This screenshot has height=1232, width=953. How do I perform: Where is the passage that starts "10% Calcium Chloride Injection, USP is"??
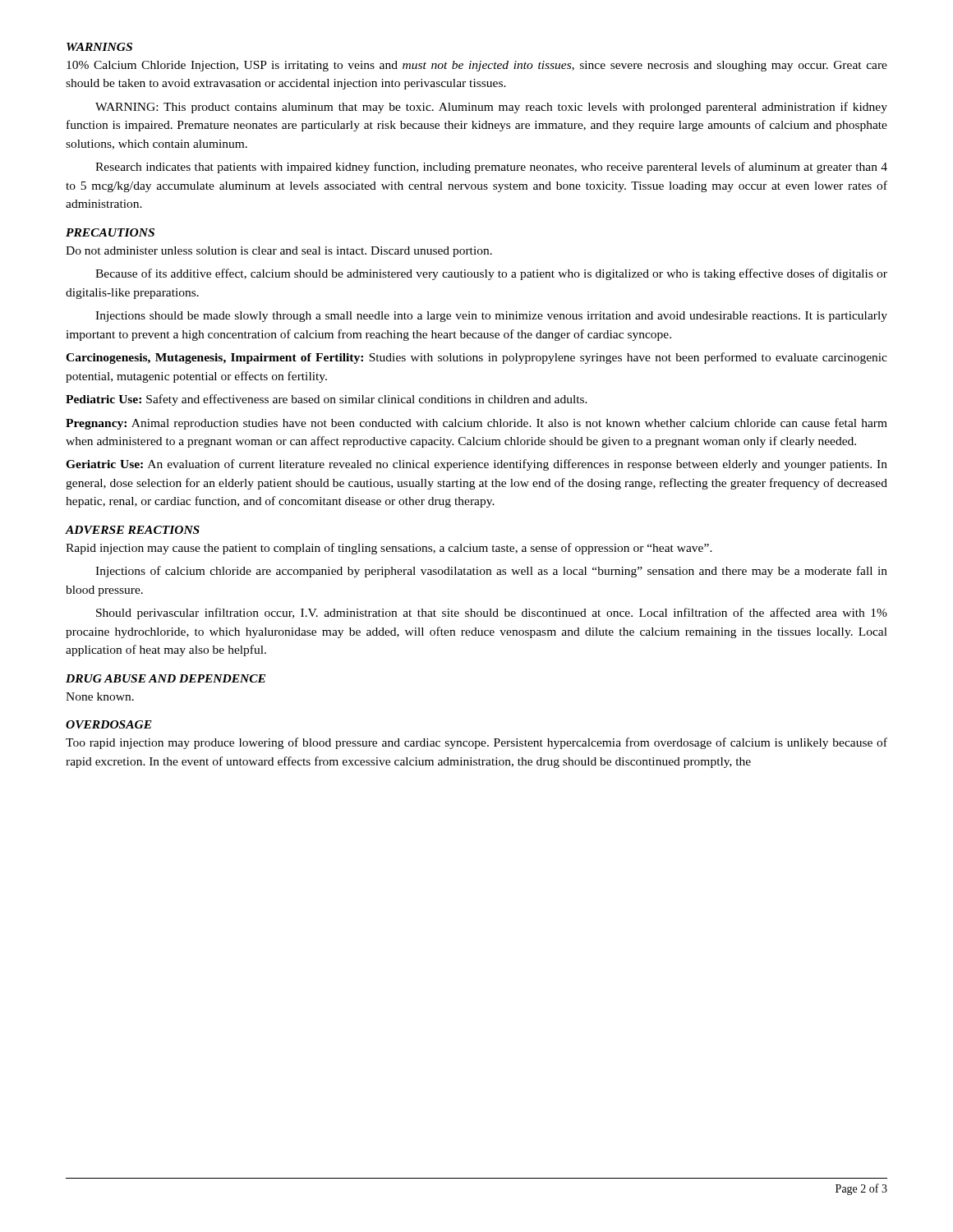click(476, 74)
